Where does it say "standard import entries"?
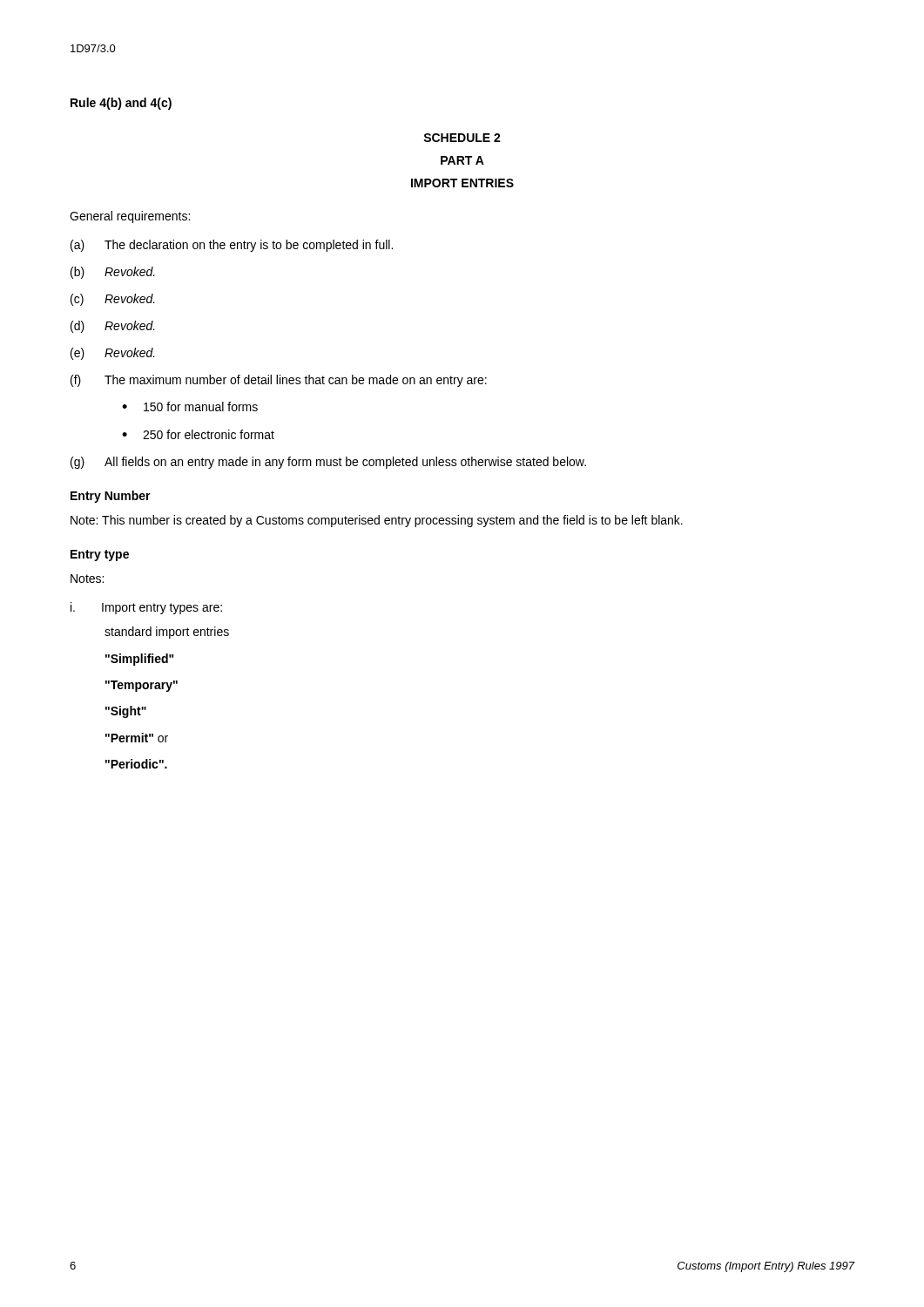The height and width of the screenshot is (1307, 924). point(167,632)
